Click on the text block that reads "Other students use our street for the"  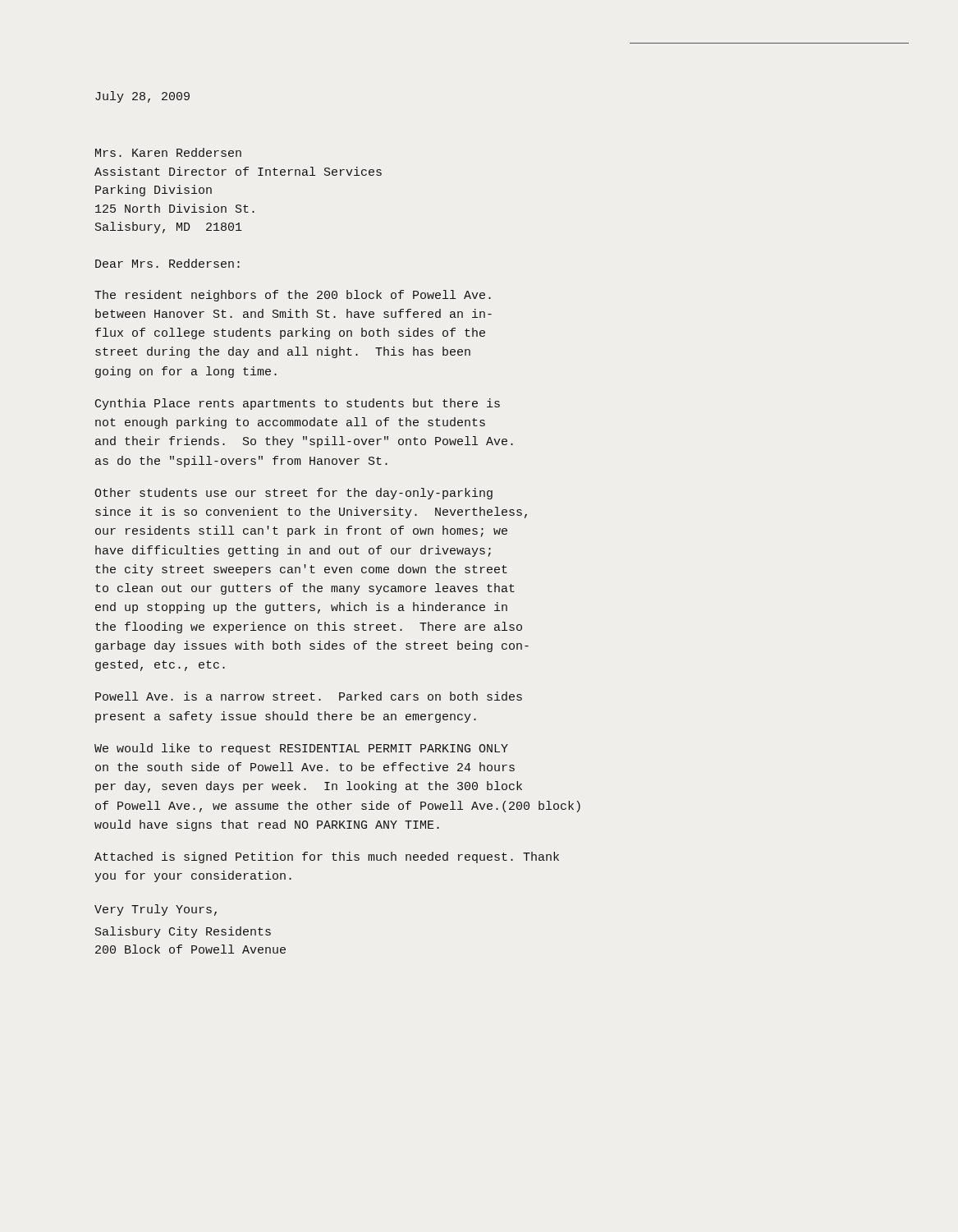tap(312, 580)
